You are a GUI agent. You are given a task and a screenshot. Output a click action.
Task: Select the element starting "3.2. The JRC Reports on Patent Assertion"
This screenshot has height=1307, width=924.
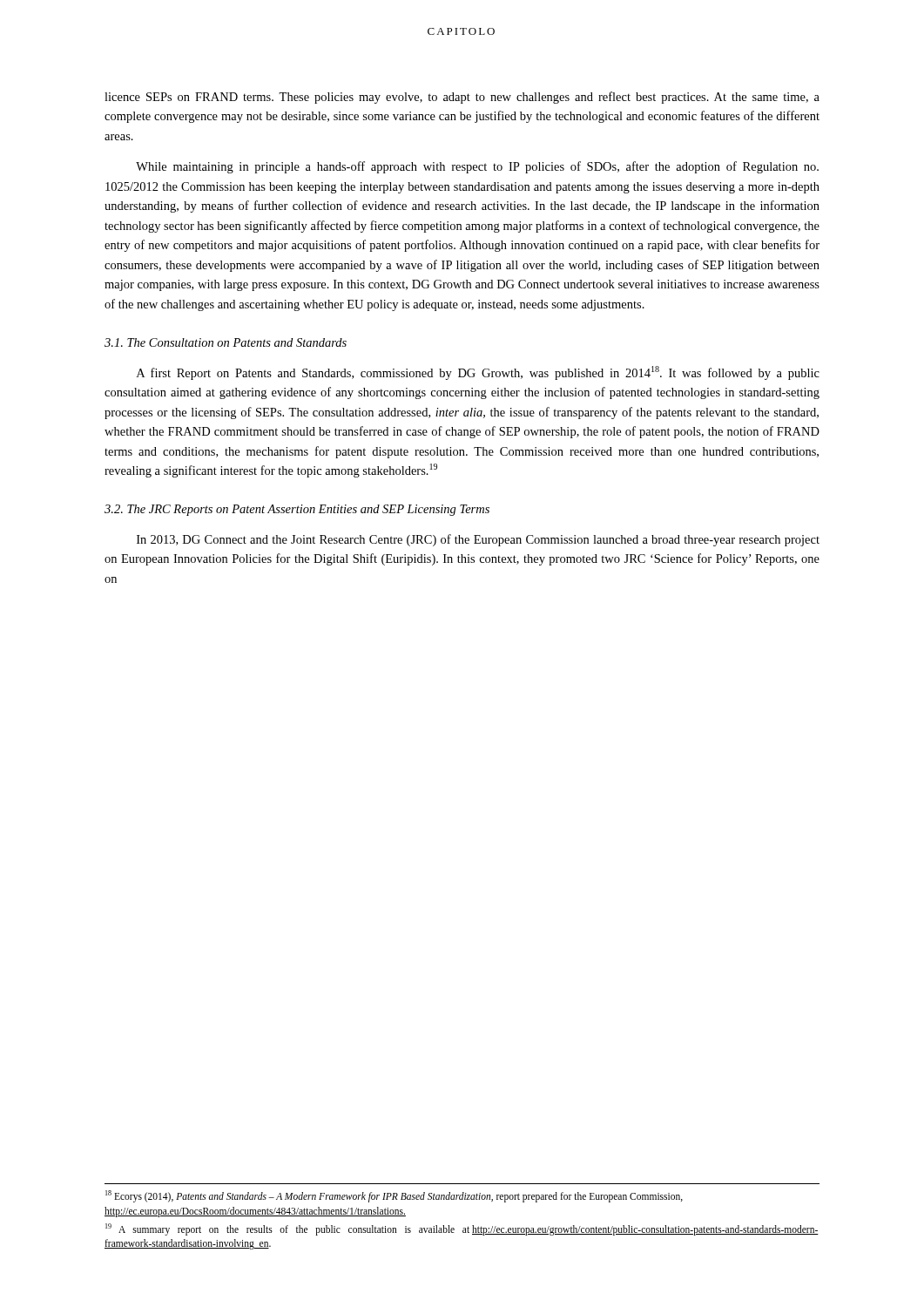[297, 509]
